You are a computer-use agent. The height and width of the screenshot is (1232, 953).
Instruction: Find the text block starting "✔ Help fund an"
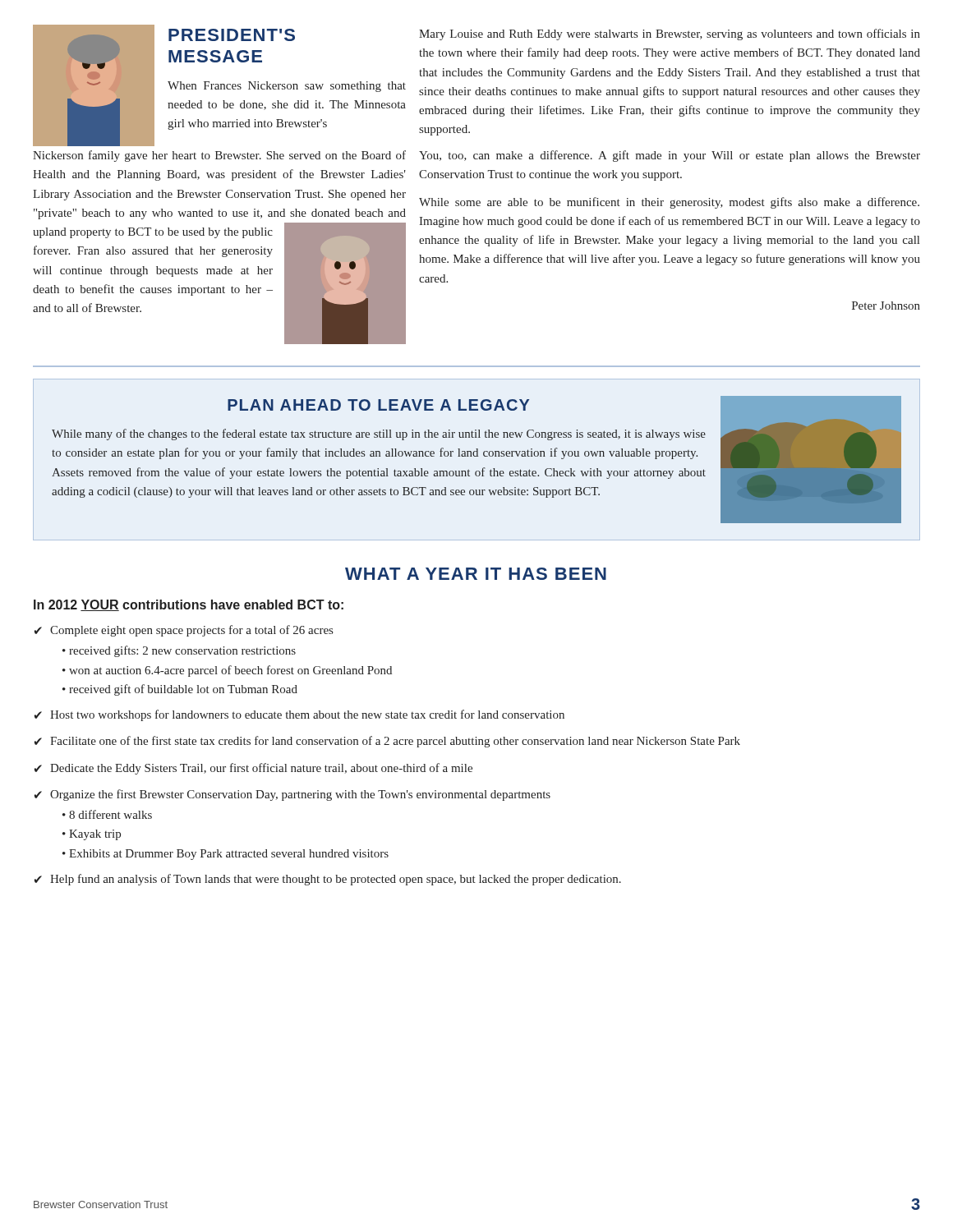click(476, 880)
